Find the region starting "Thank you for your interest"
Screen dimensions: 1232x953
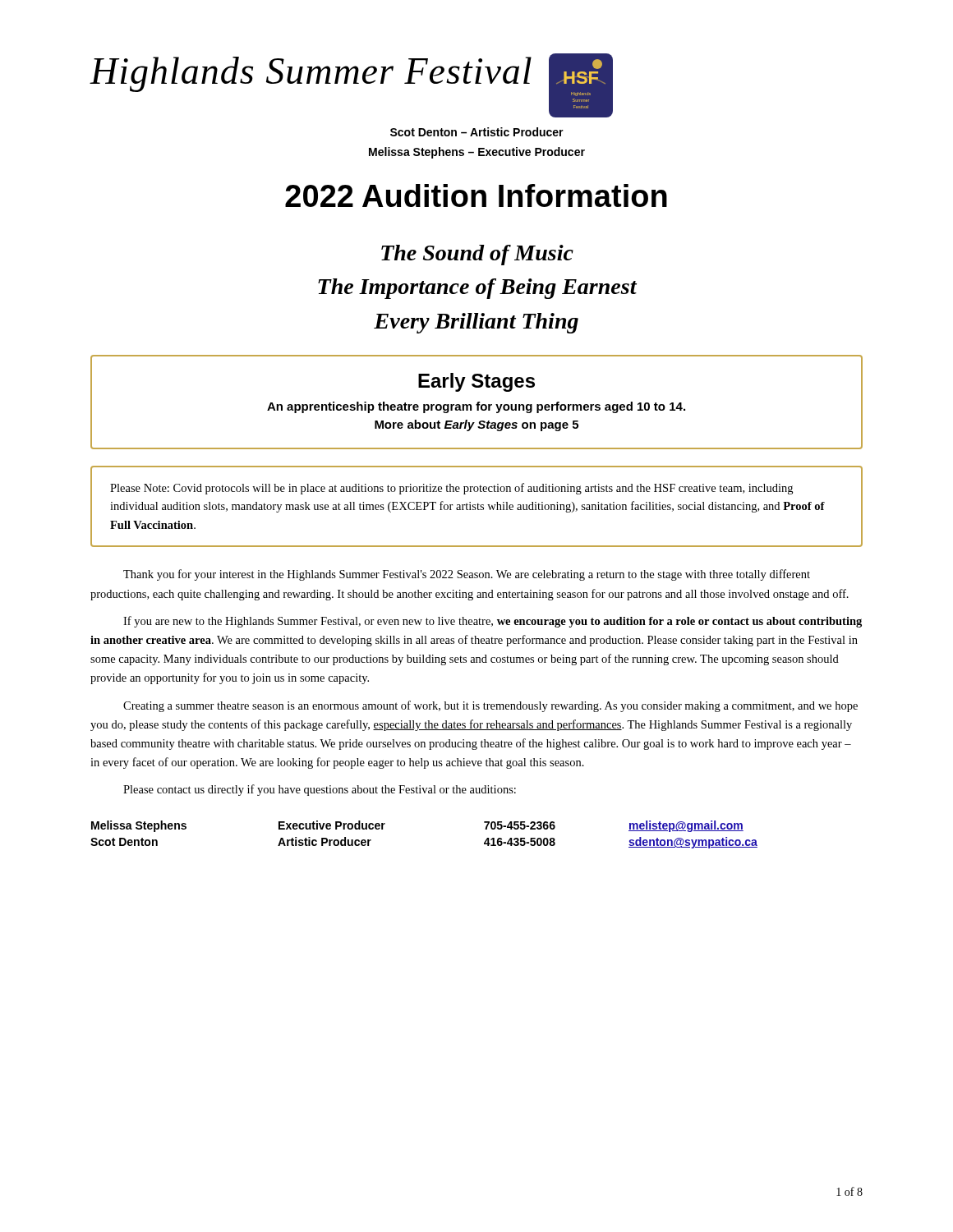[467, 575]
